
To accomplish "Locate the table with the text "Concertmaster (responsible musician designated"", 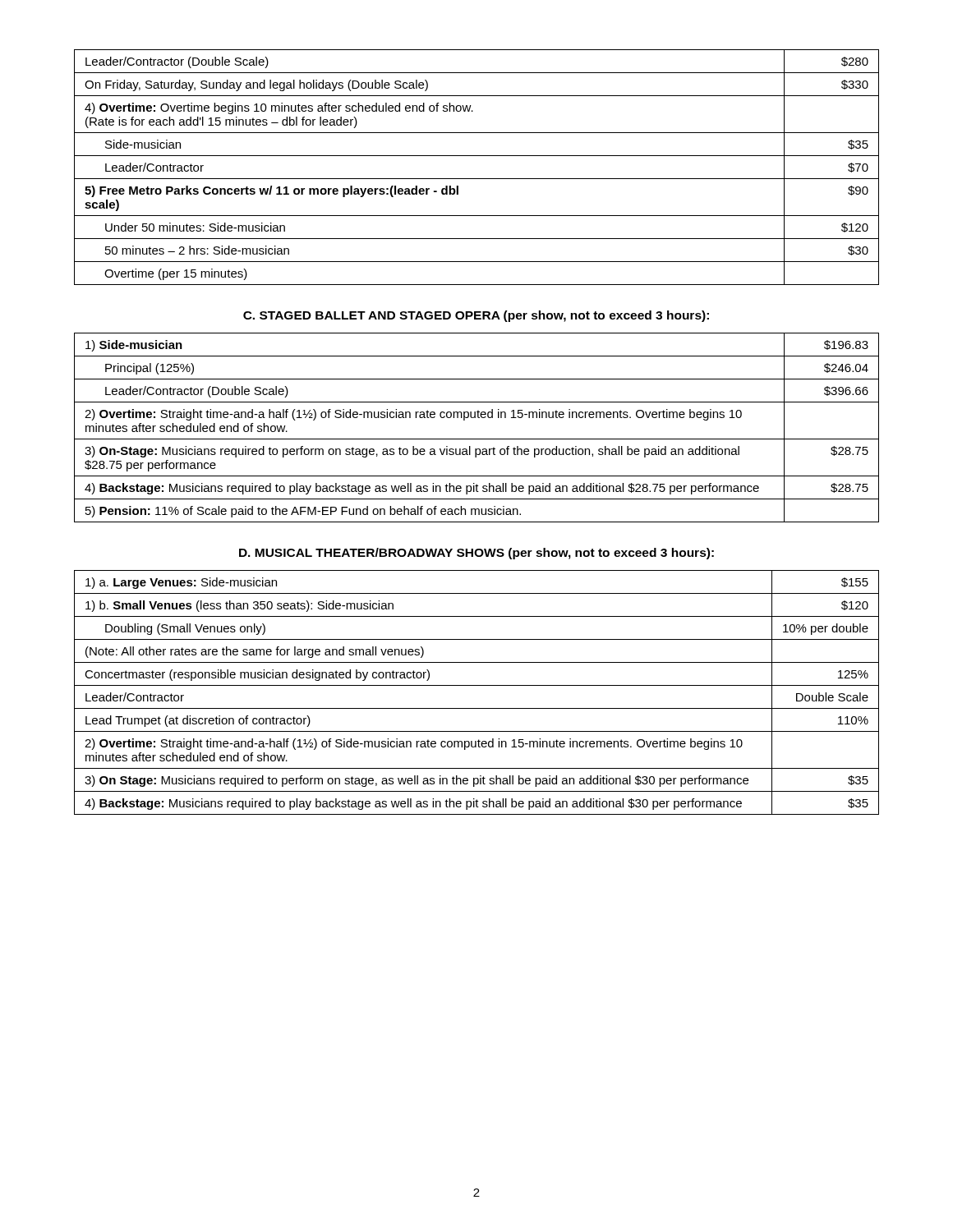I will tap(476, 692).
